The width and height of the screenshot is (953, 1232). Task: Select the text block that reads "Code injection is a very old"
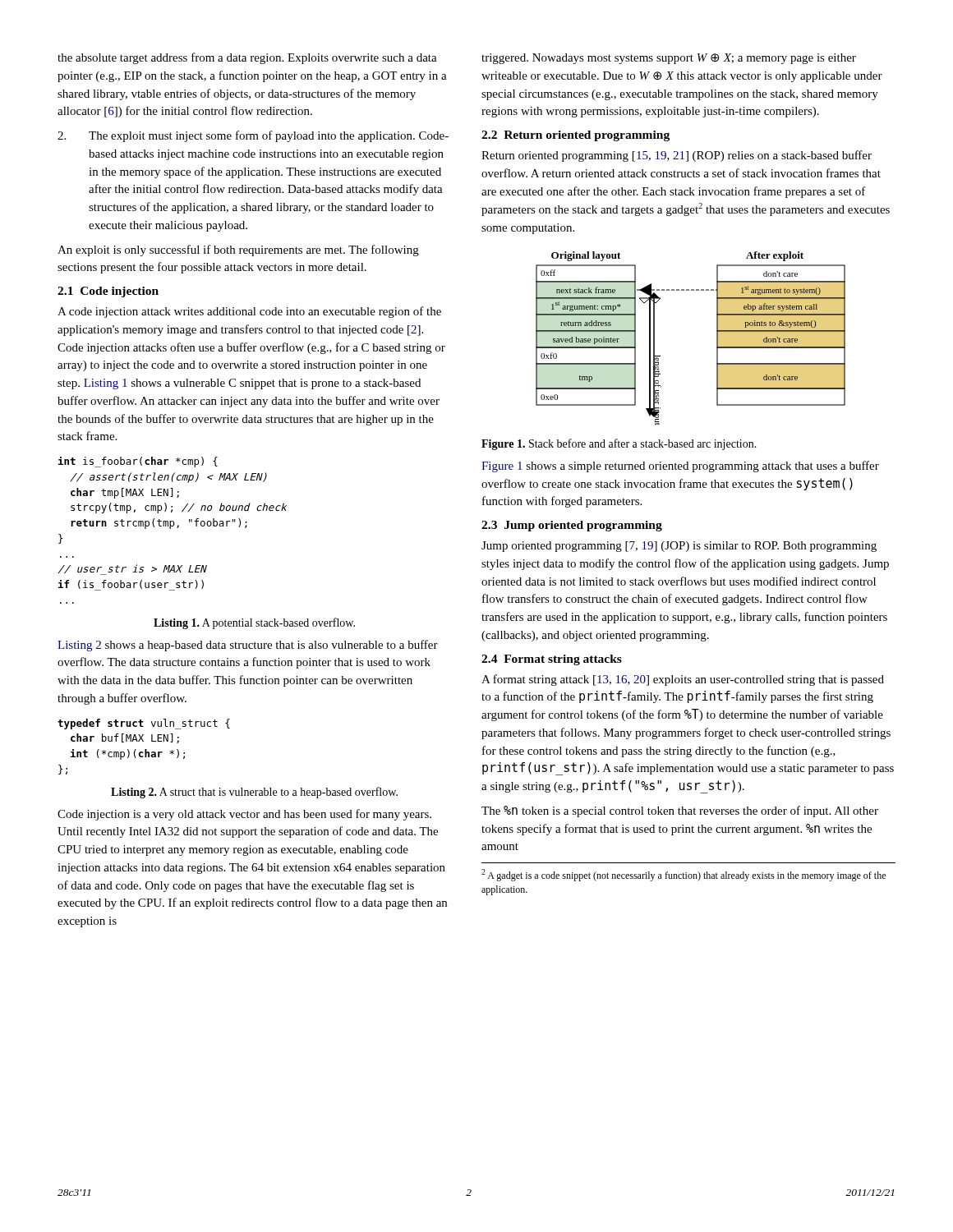click(x=255, y=868)
